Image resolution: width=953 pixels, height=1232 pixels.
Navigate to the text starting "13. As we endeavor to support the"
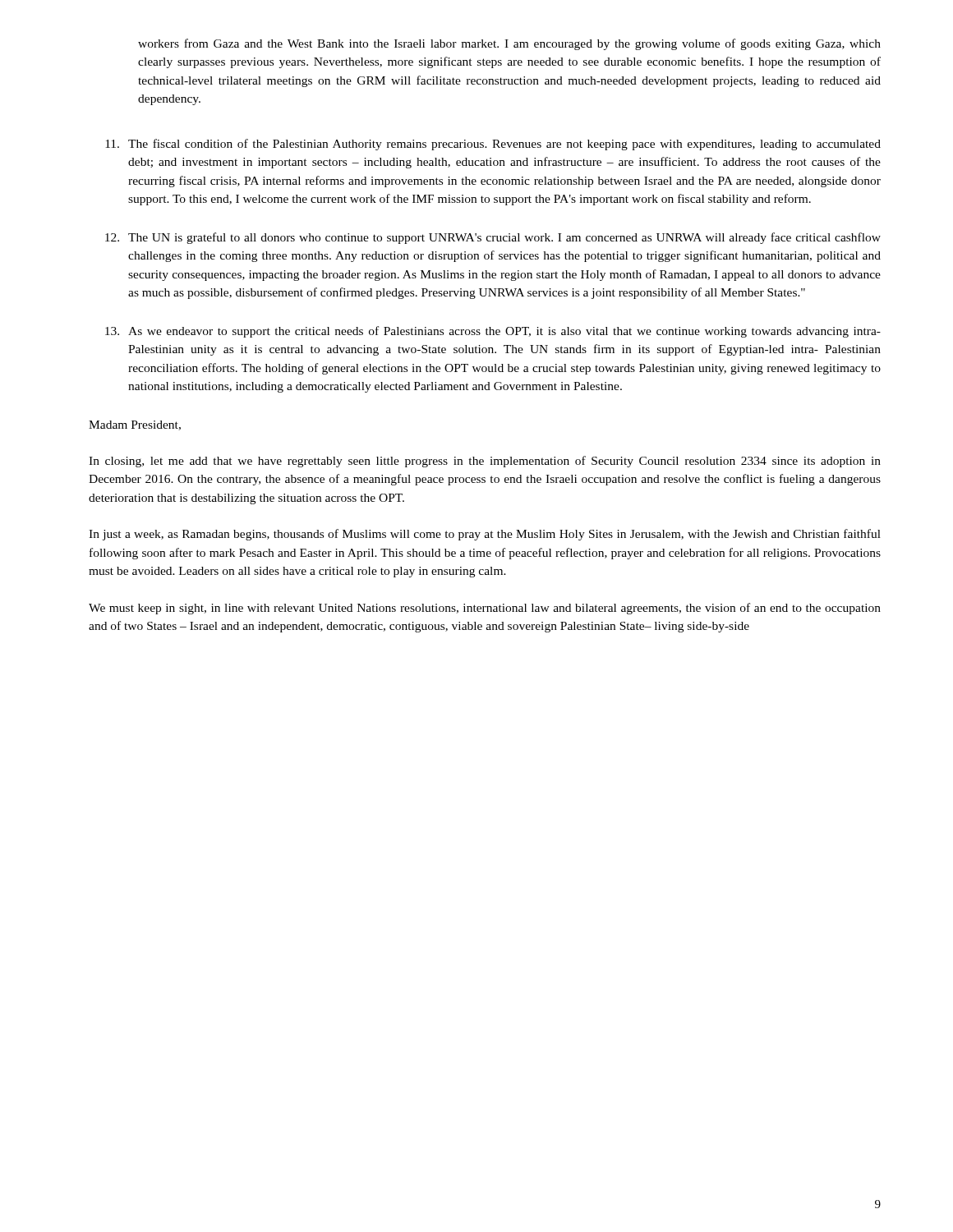[485, 359]
